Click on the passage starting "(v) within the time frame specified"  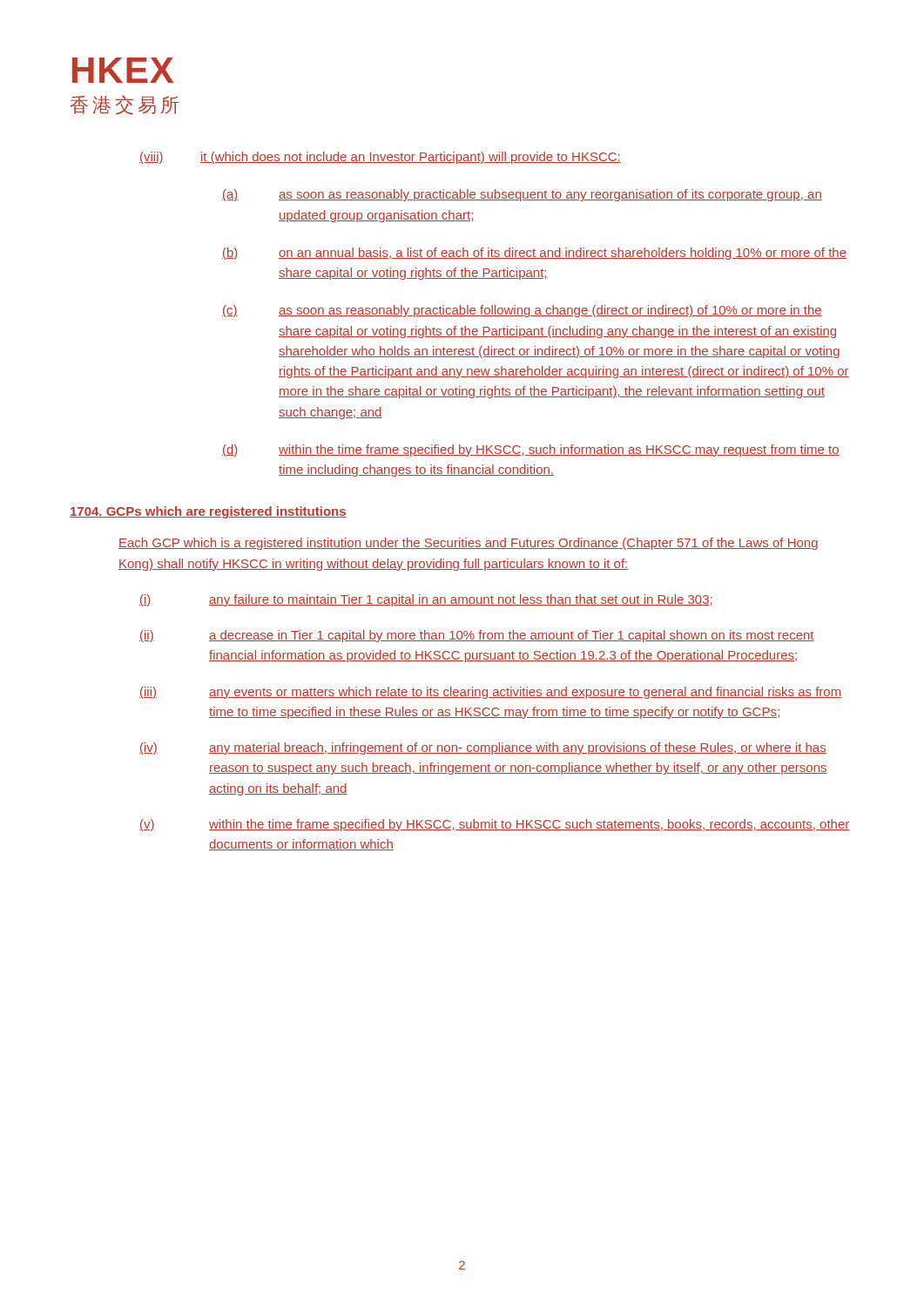(x=497, y=834)
